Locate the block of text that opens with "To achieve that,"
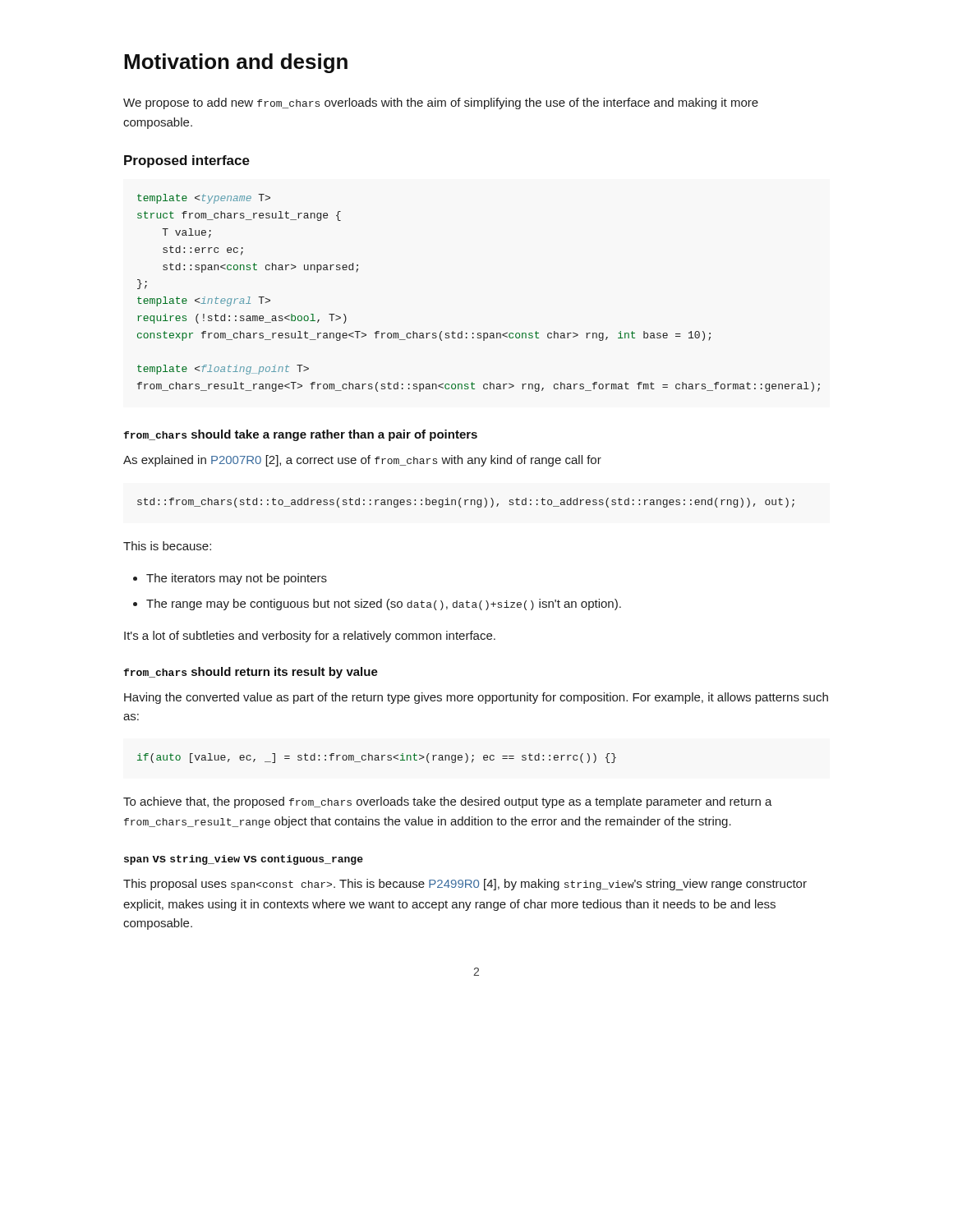Image resolution: width=953 pixels, height=1232 pixels. pos(476,812)
